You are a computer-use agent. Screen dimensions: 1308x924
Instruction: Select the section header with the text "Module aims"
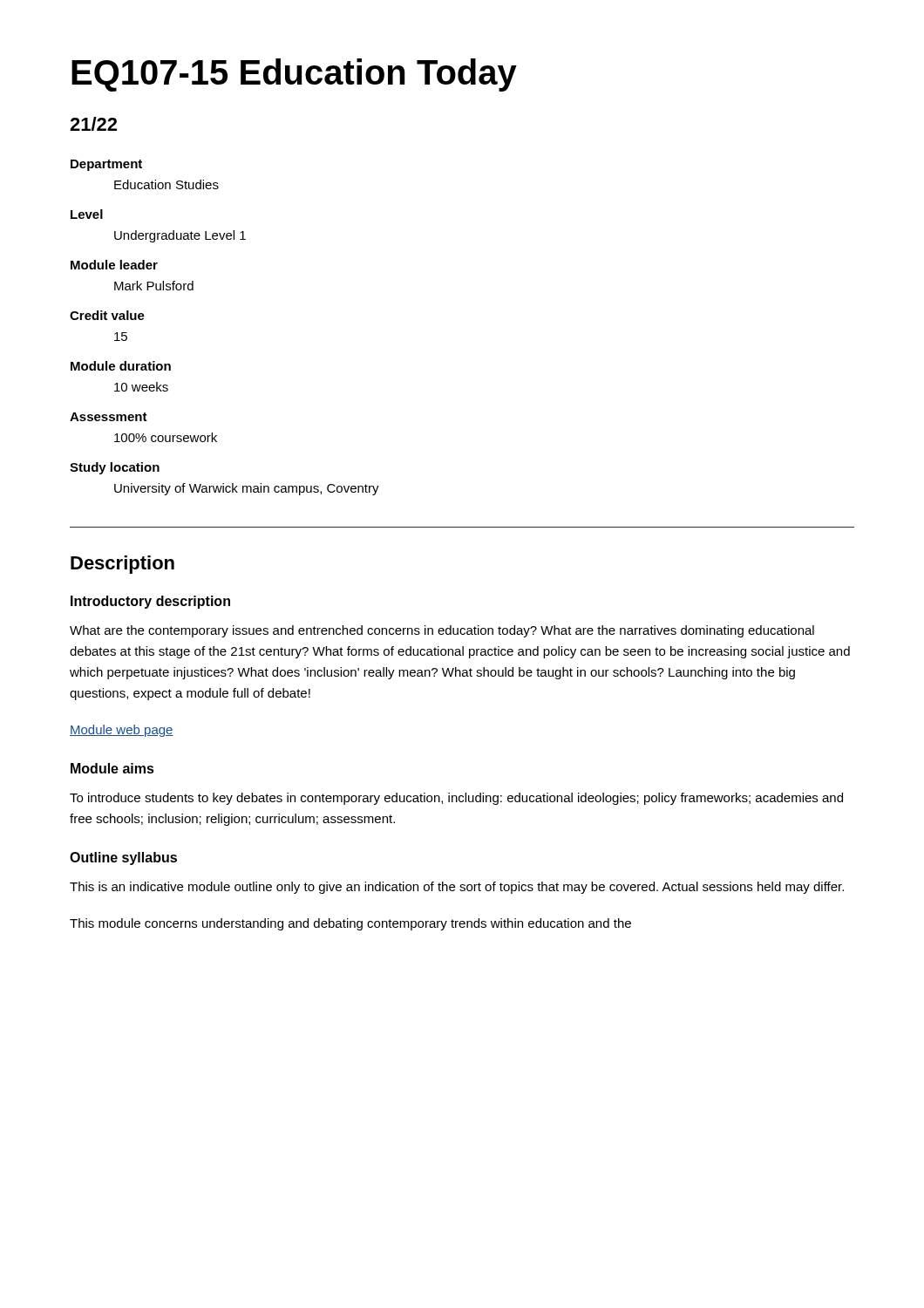click(x=112, y=768)
